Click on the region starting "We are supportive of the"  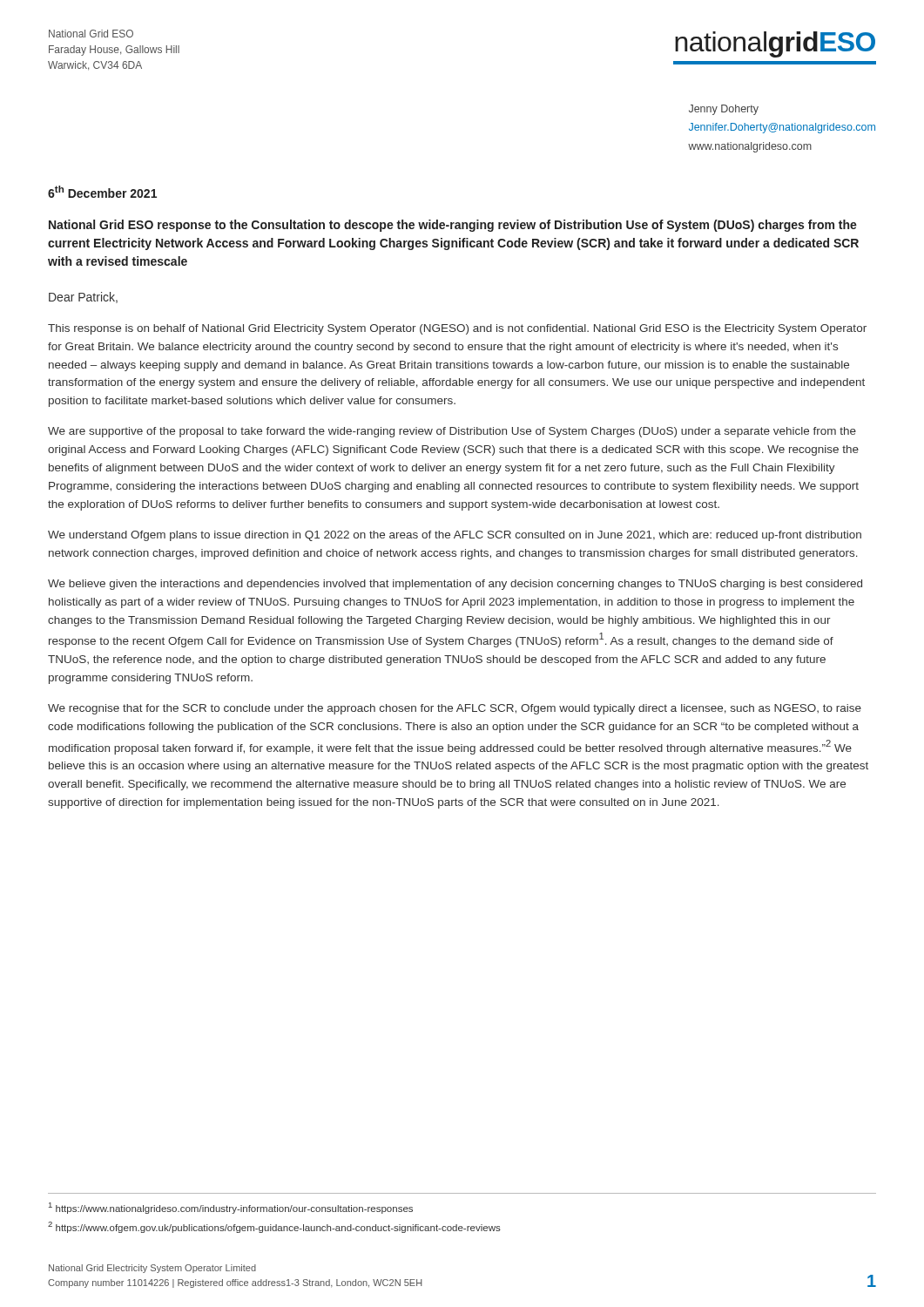point(453,468)
